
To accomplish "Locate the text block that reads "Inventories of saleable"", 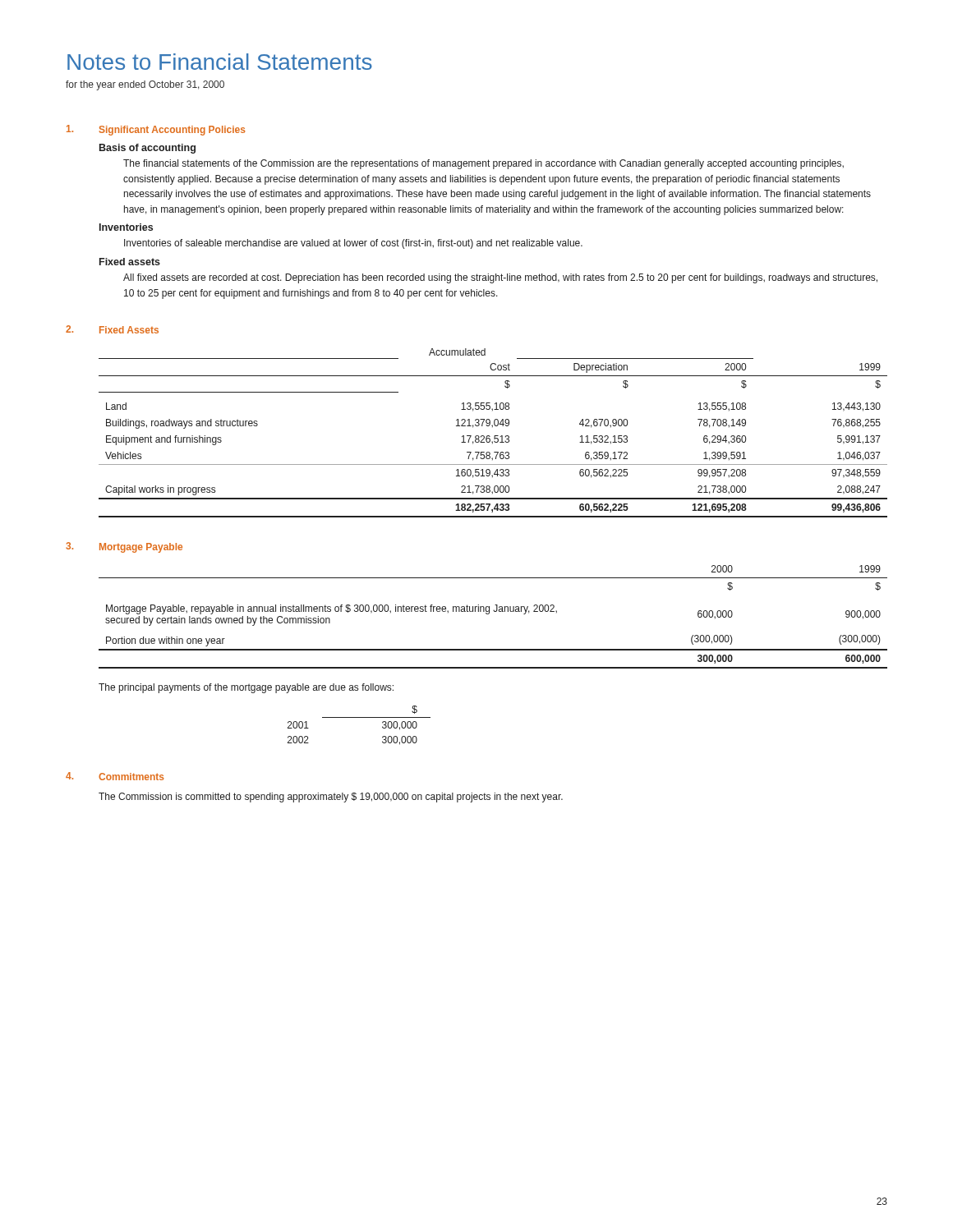I will pos(505,244).
